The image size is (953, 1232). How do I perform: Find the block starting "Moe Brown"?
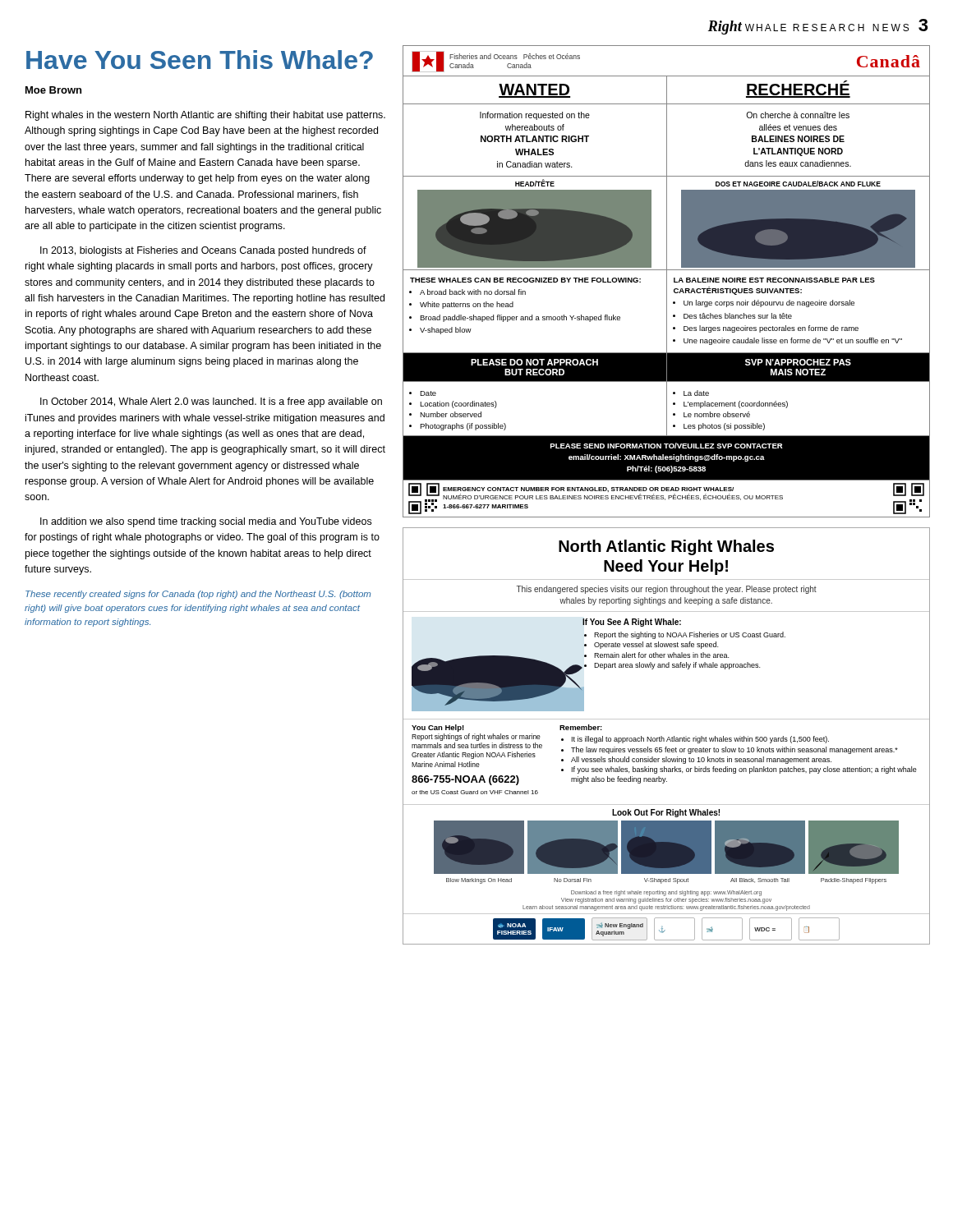tap(53, 90)
